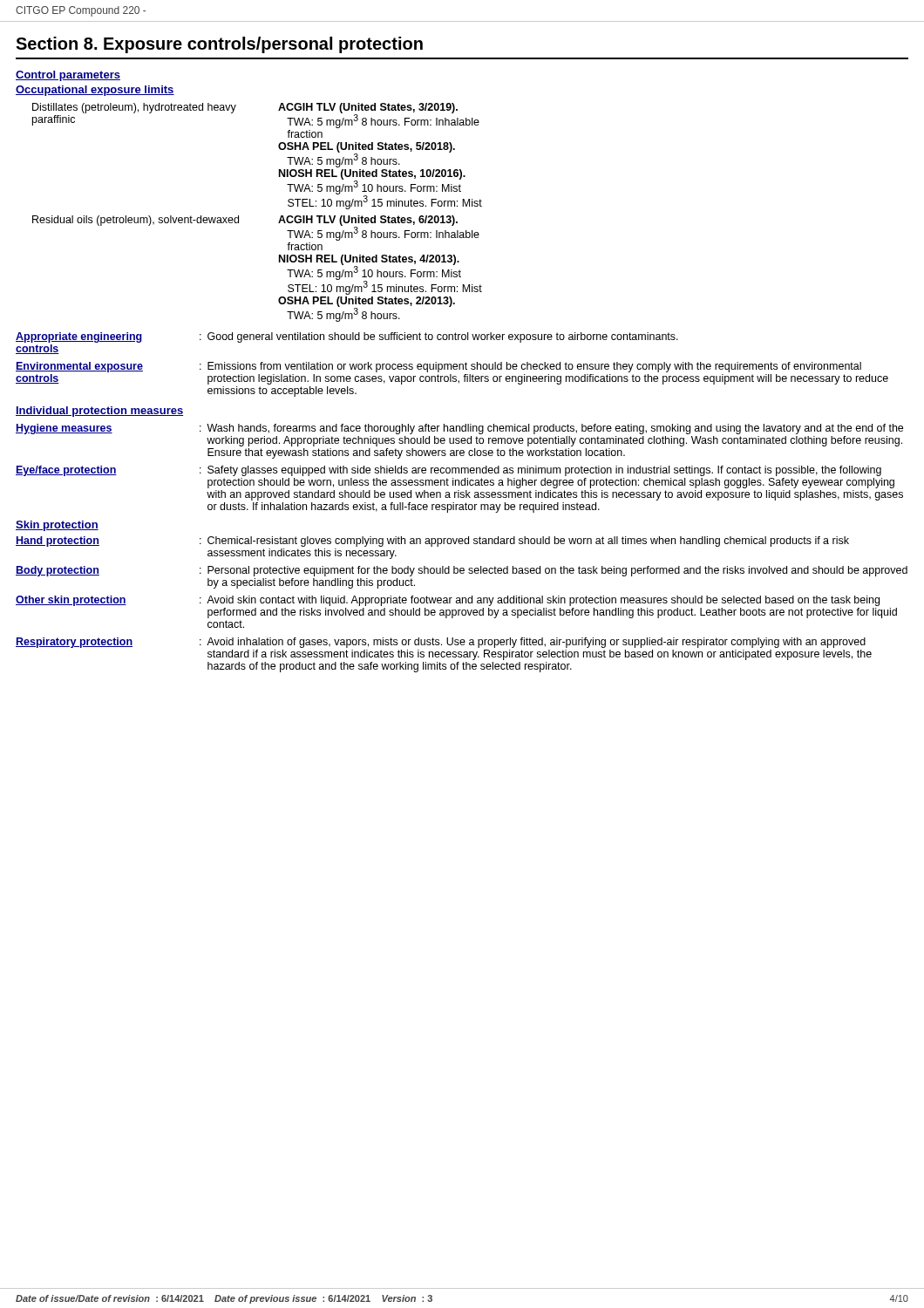
Task: Navigate to the element starting "Occupational exposure limits"
Action: (95, 89)
